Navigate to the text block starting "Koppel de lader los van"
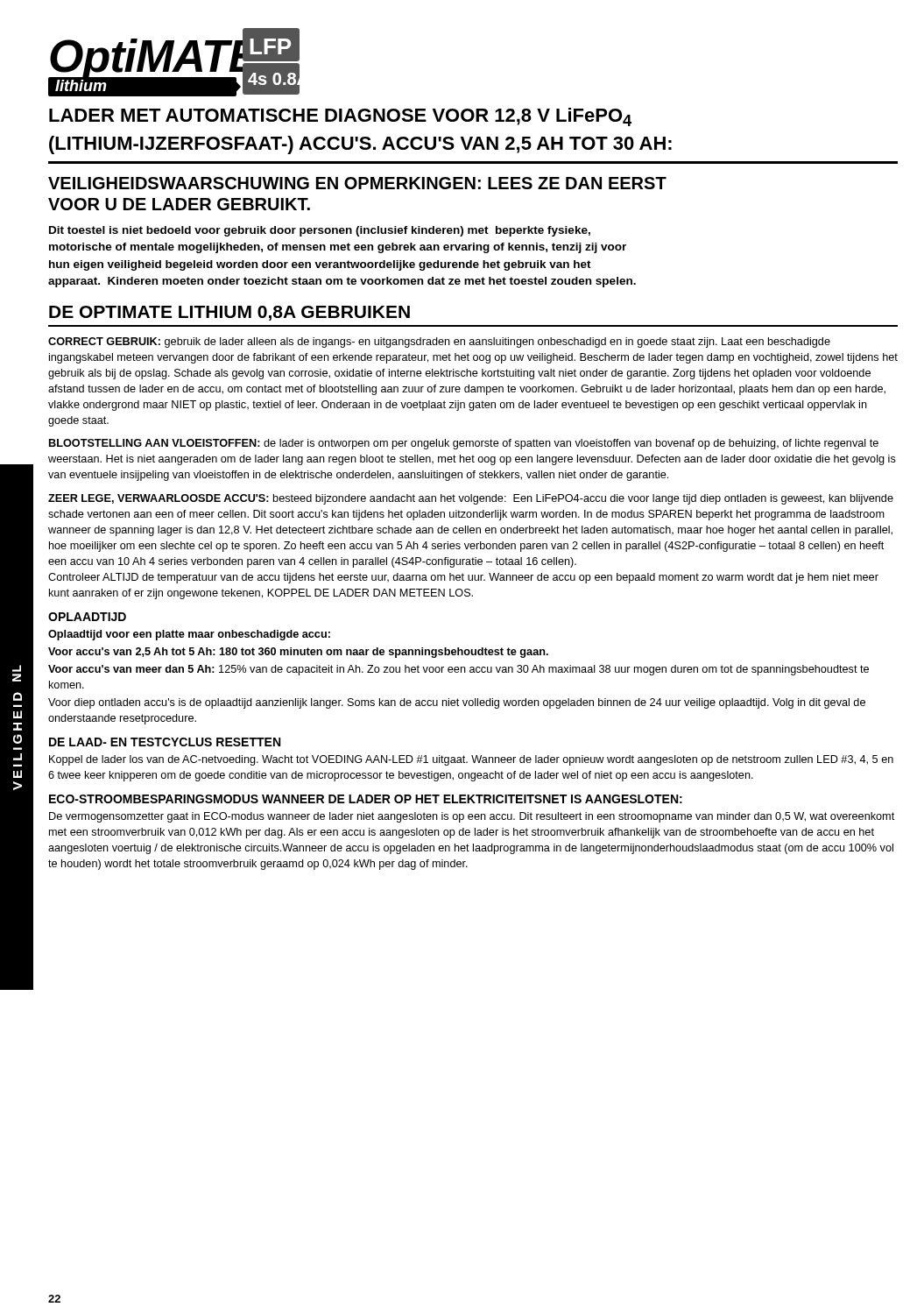The image size is (924, 1314). [471, 767]
